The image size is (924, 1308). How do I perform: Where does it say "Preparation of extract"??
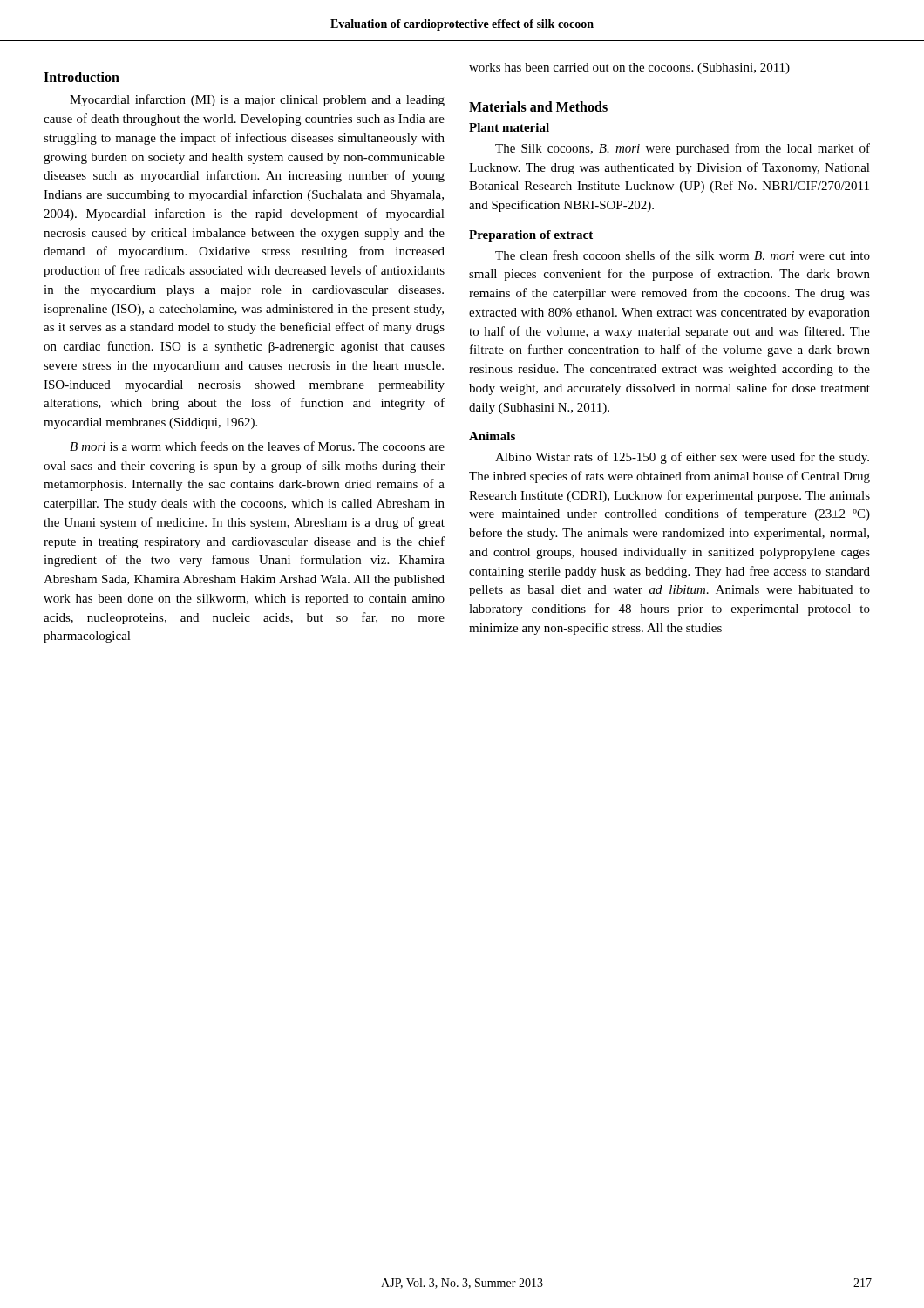[531, 235]
